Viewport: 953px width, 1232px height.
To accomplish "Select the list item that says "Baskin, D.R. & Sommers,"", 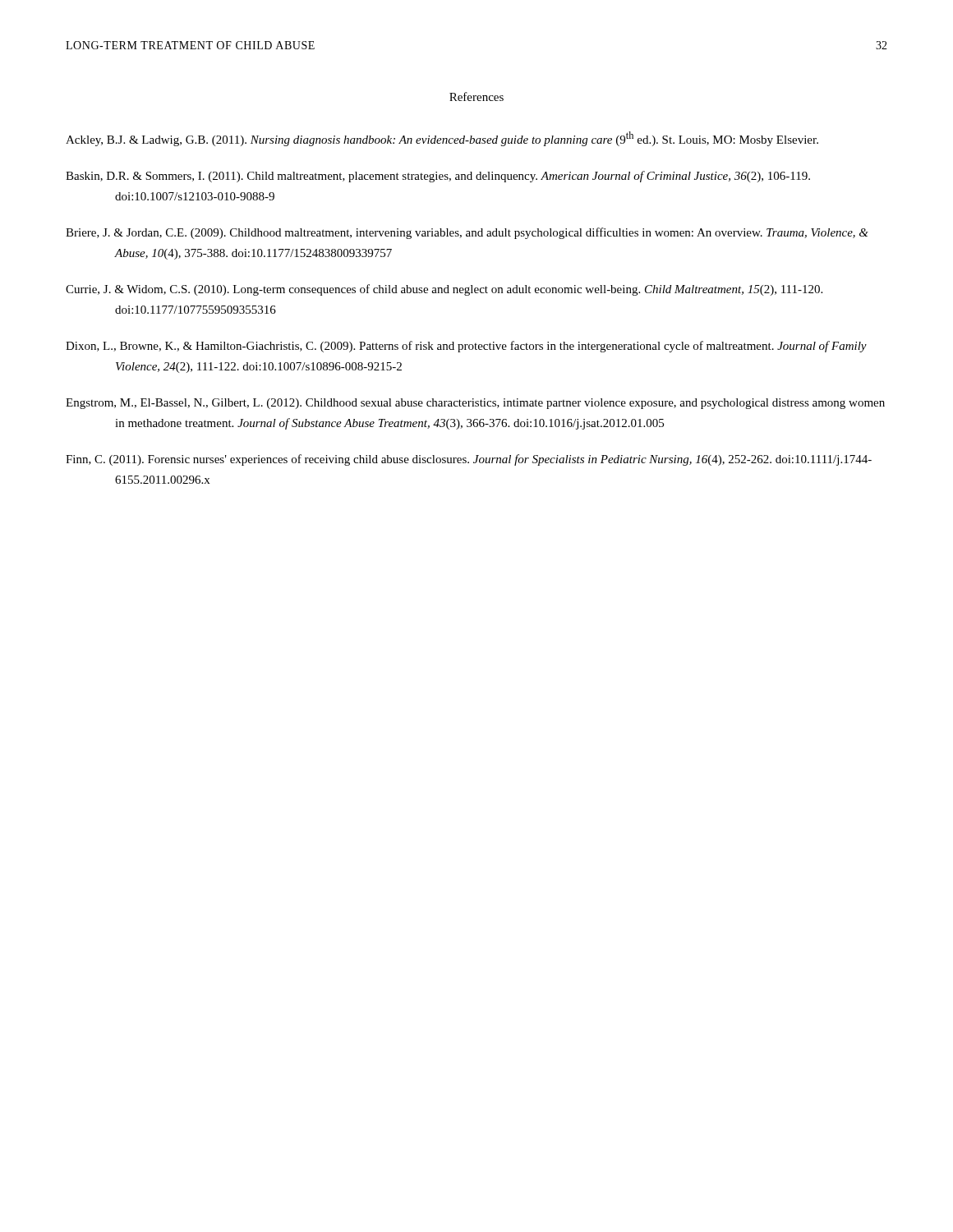I will point(438,186).
